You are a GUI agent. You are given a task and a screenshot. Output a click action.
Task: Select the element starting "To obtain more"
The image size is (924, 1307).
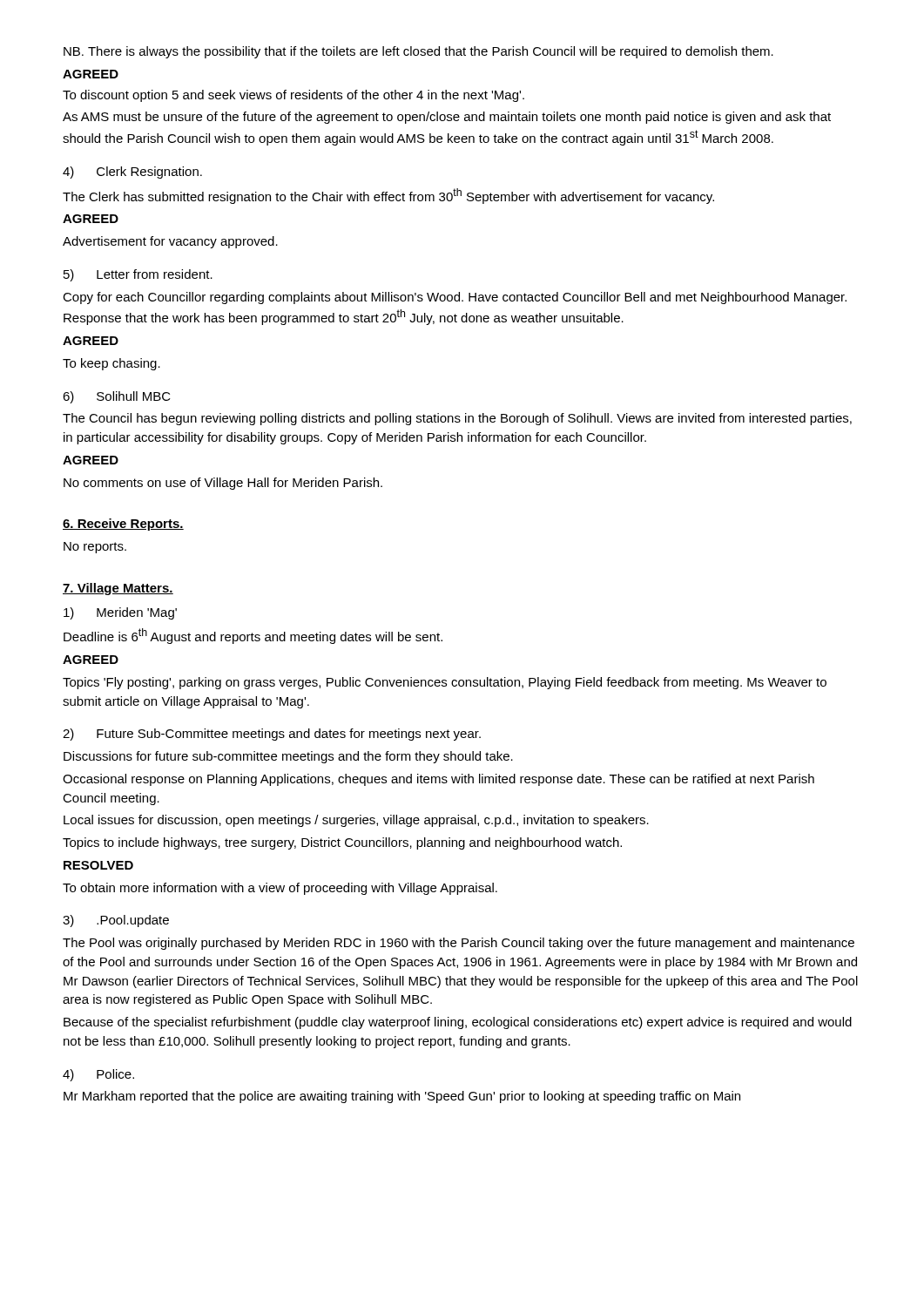pyautogui.click(x=462, y=887)
